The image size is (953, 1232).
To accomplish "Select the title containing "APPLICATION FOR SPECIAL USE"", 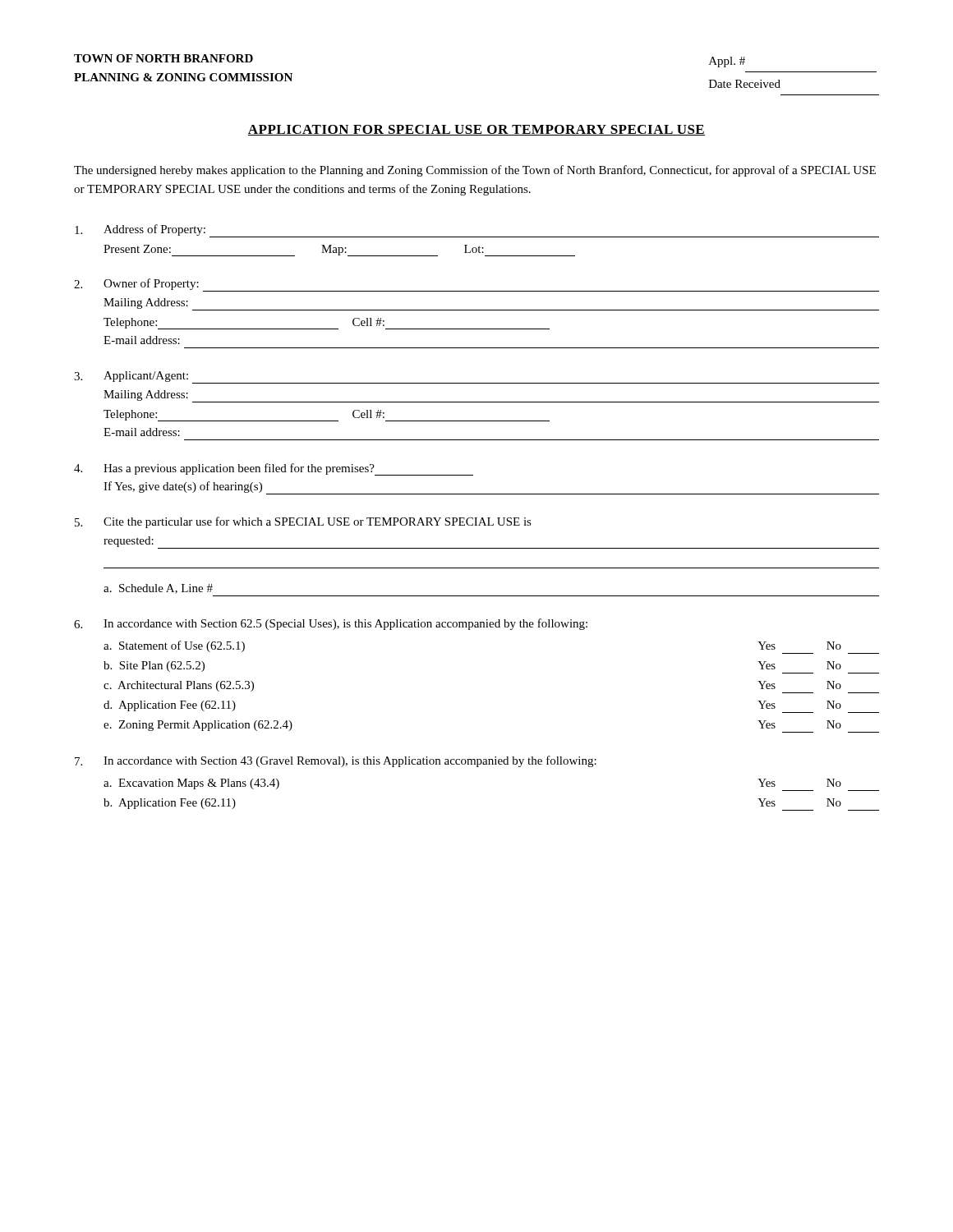I will 476,130.
